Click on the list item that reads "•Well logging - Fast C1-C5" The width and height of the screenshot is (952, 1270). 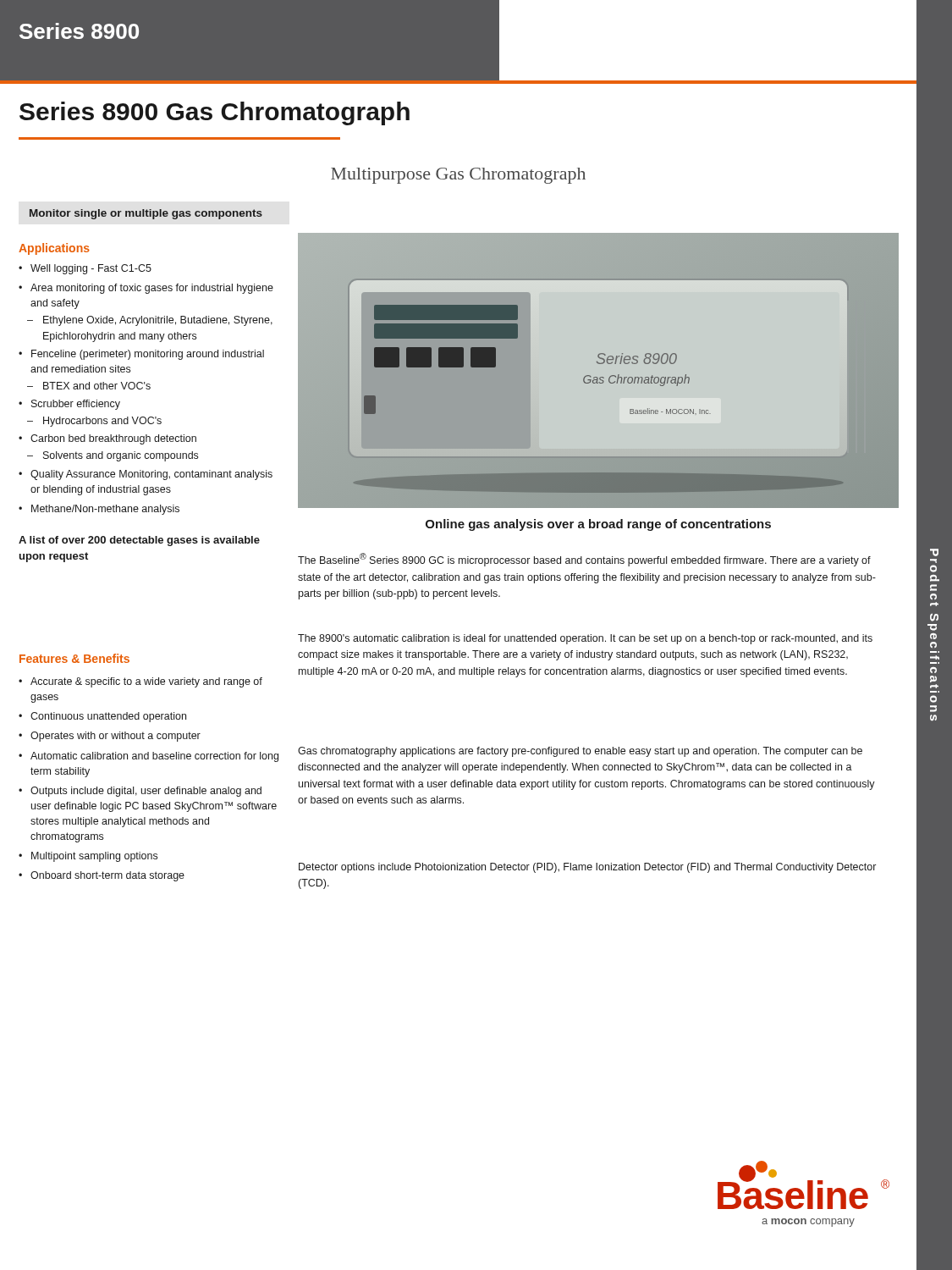[x=85, y=268]
